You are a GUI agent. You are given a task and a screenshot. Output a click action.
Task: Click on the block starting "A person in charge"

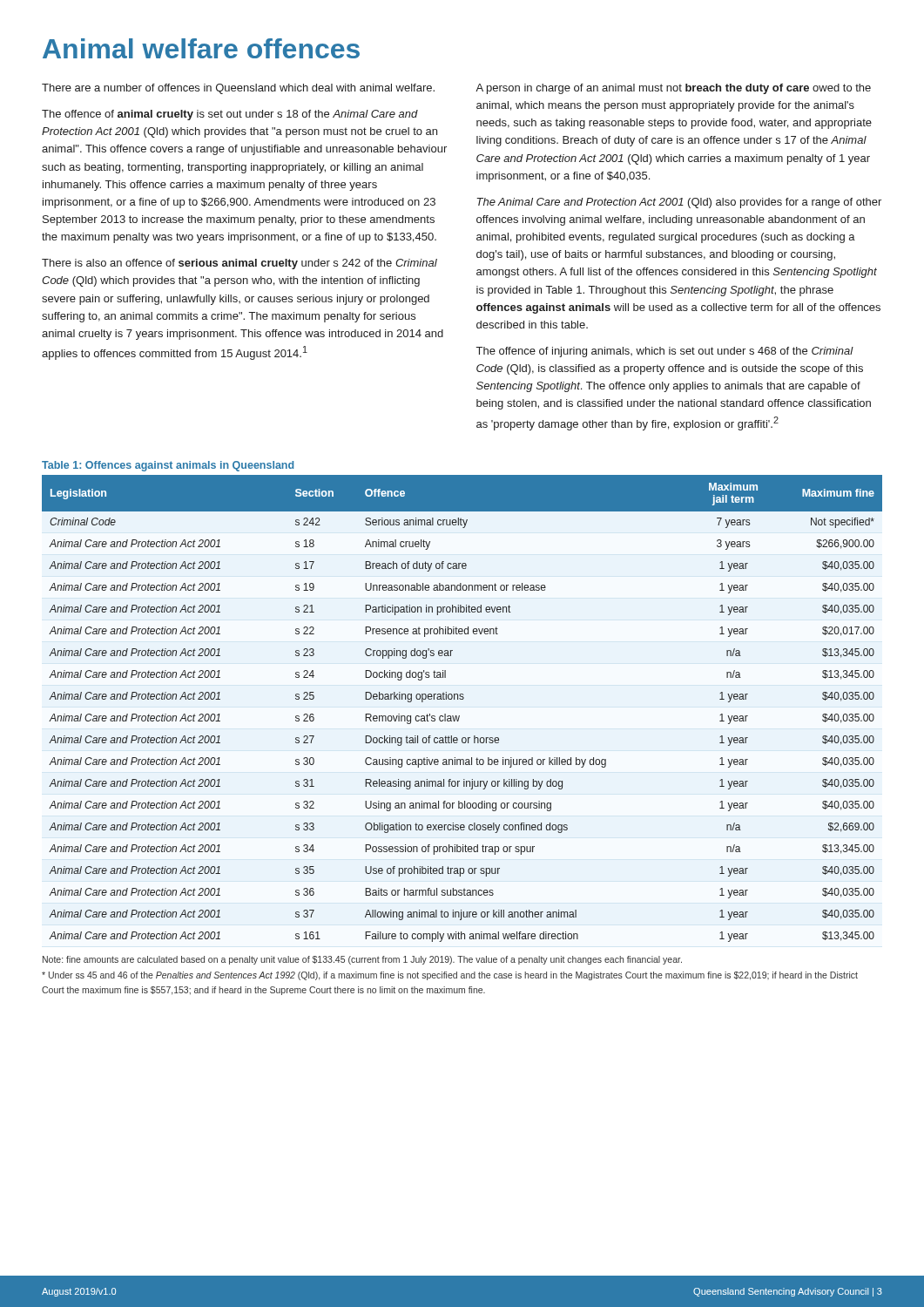(x=679, y=132)
